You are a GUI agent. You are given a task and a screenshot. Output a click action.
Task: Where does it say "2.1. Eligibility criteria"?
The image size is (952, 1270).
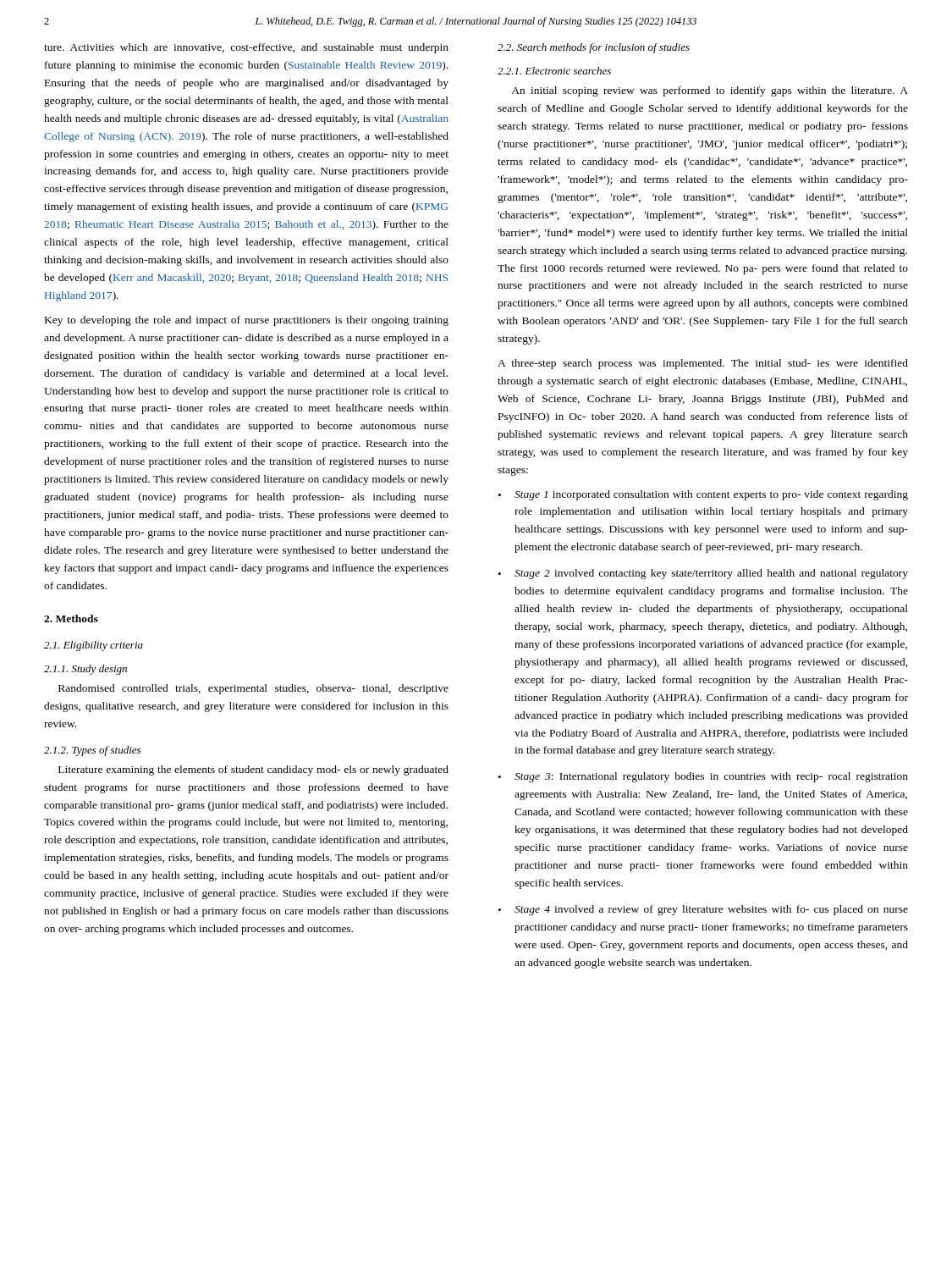pyautogui.click(x=93, y=644)
